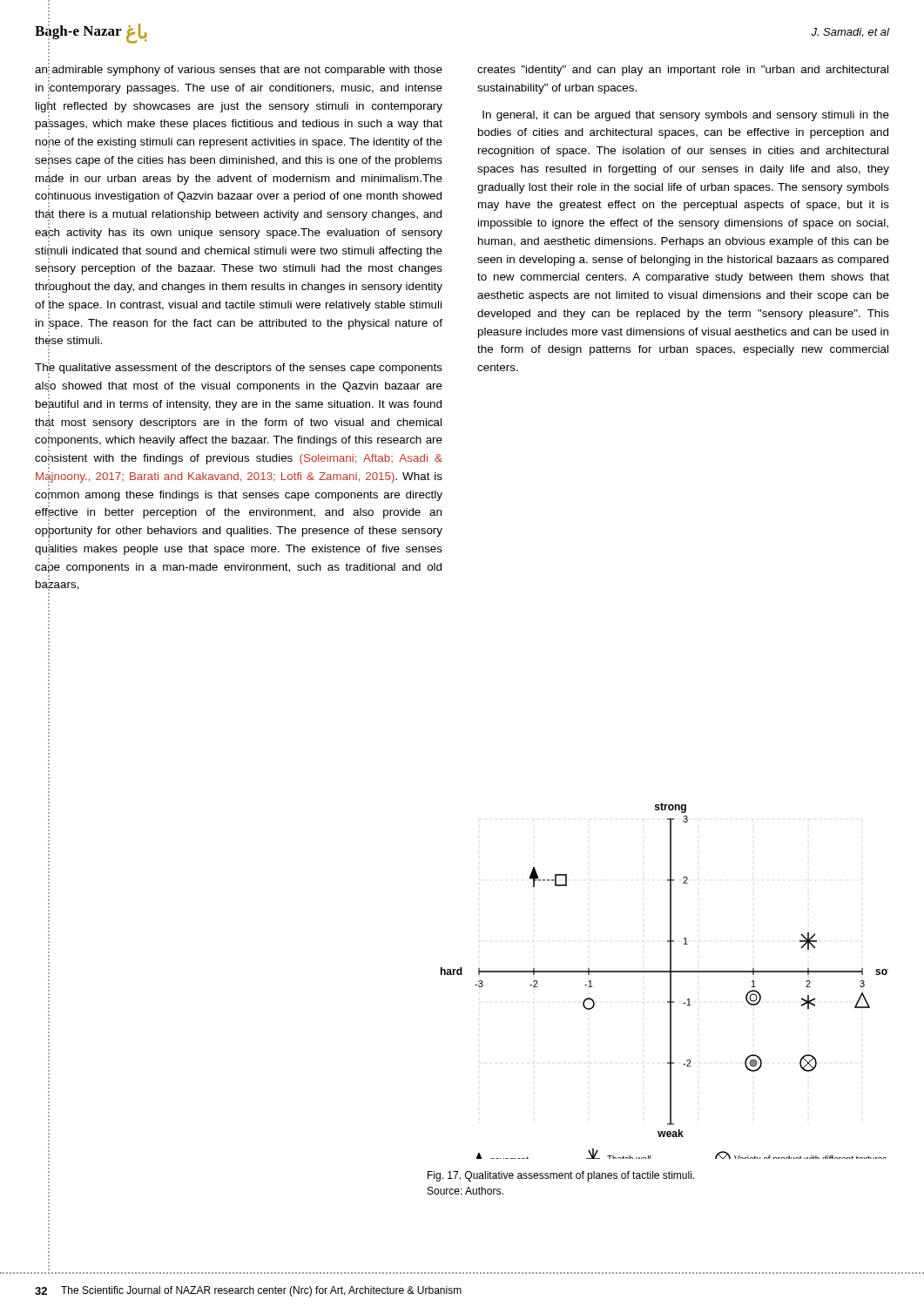The height and width of the screenshot is (1307, 924).
Task: Navigate to the block starting "In general, it can be"
Action: click(683, 241)
